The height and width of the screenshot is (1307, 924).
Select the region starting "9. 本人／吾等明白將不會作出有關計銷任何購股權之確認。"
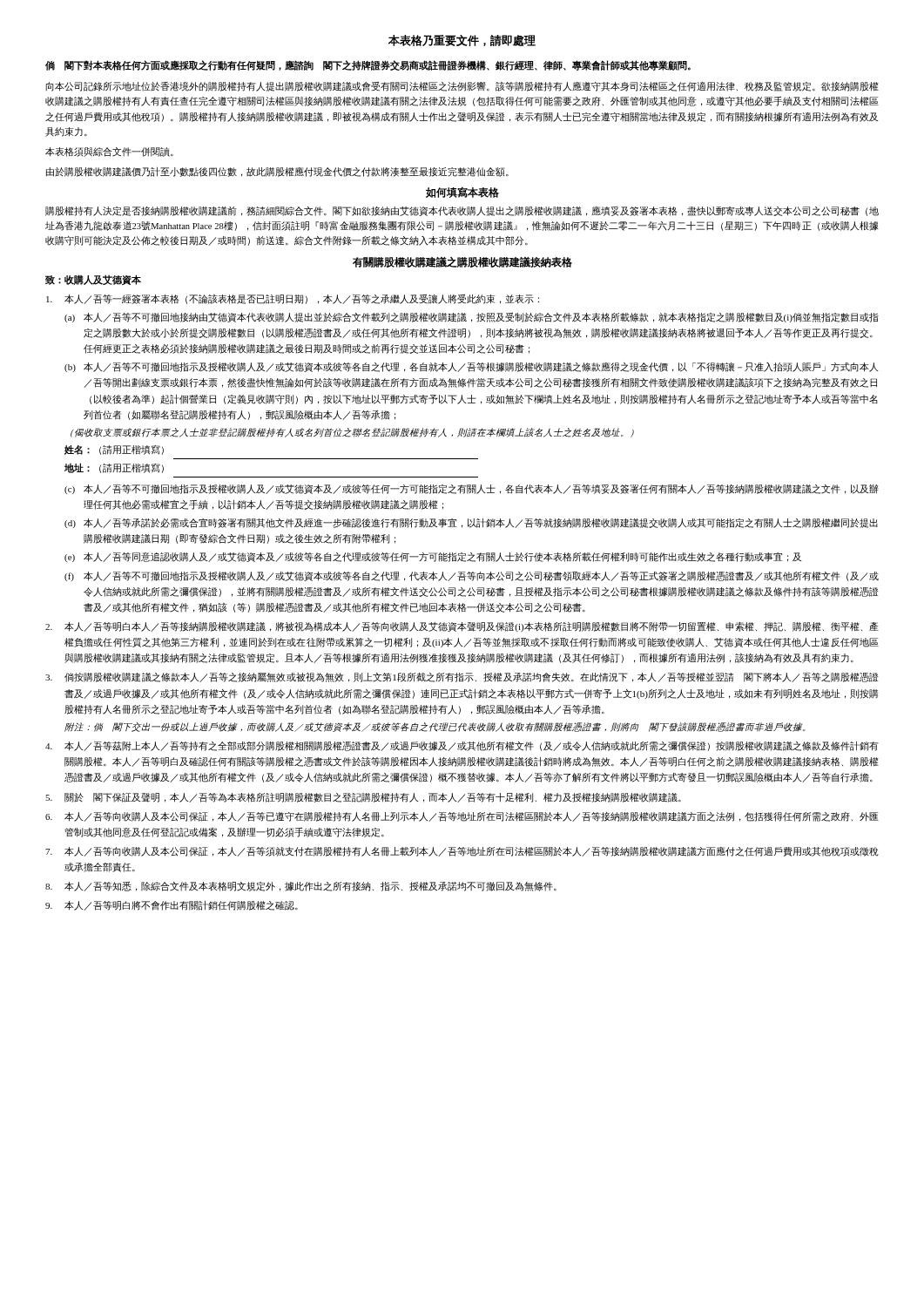pyautogui.click(x=172, y=905)
